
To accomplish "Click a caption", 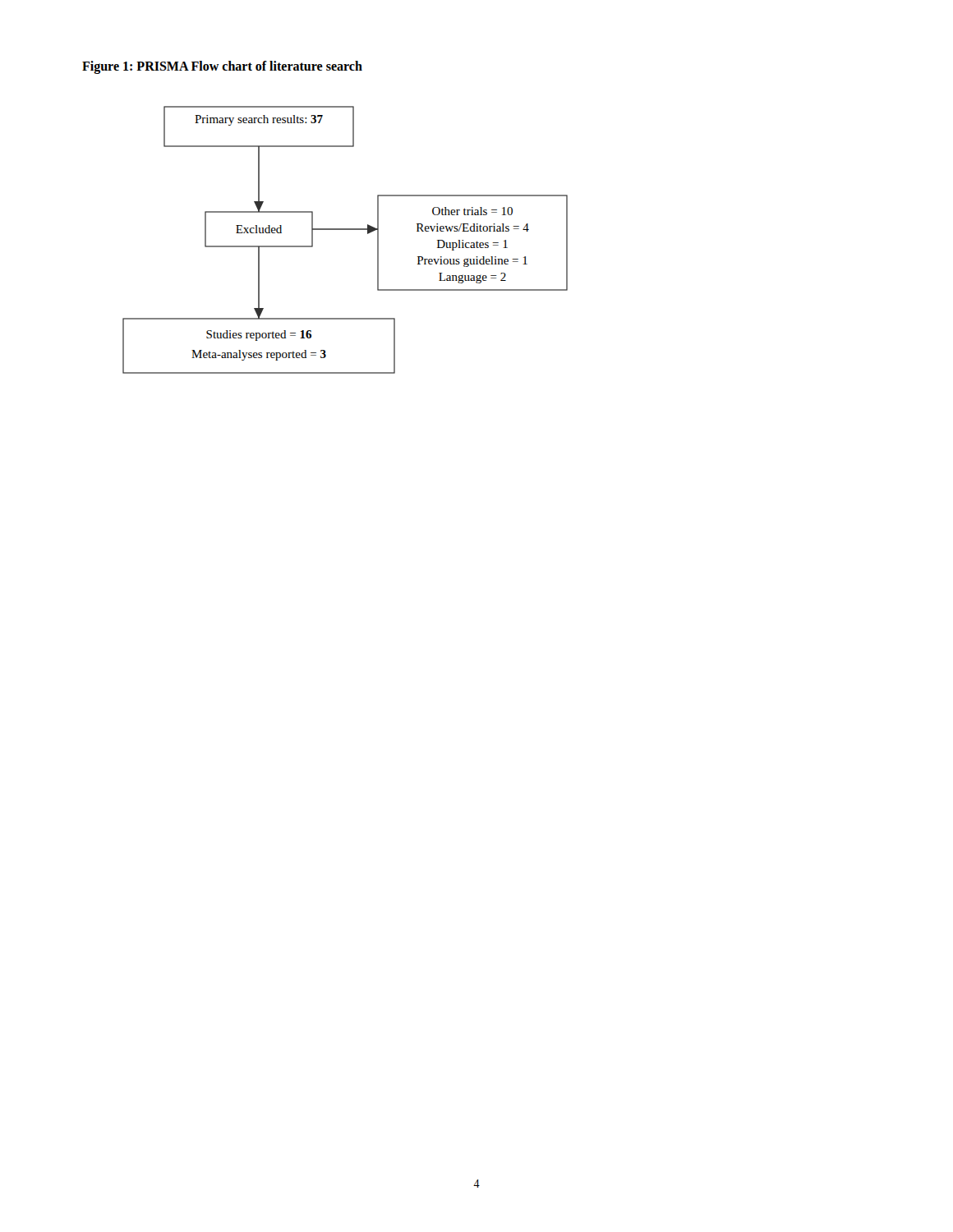I will tap(222, 66).
